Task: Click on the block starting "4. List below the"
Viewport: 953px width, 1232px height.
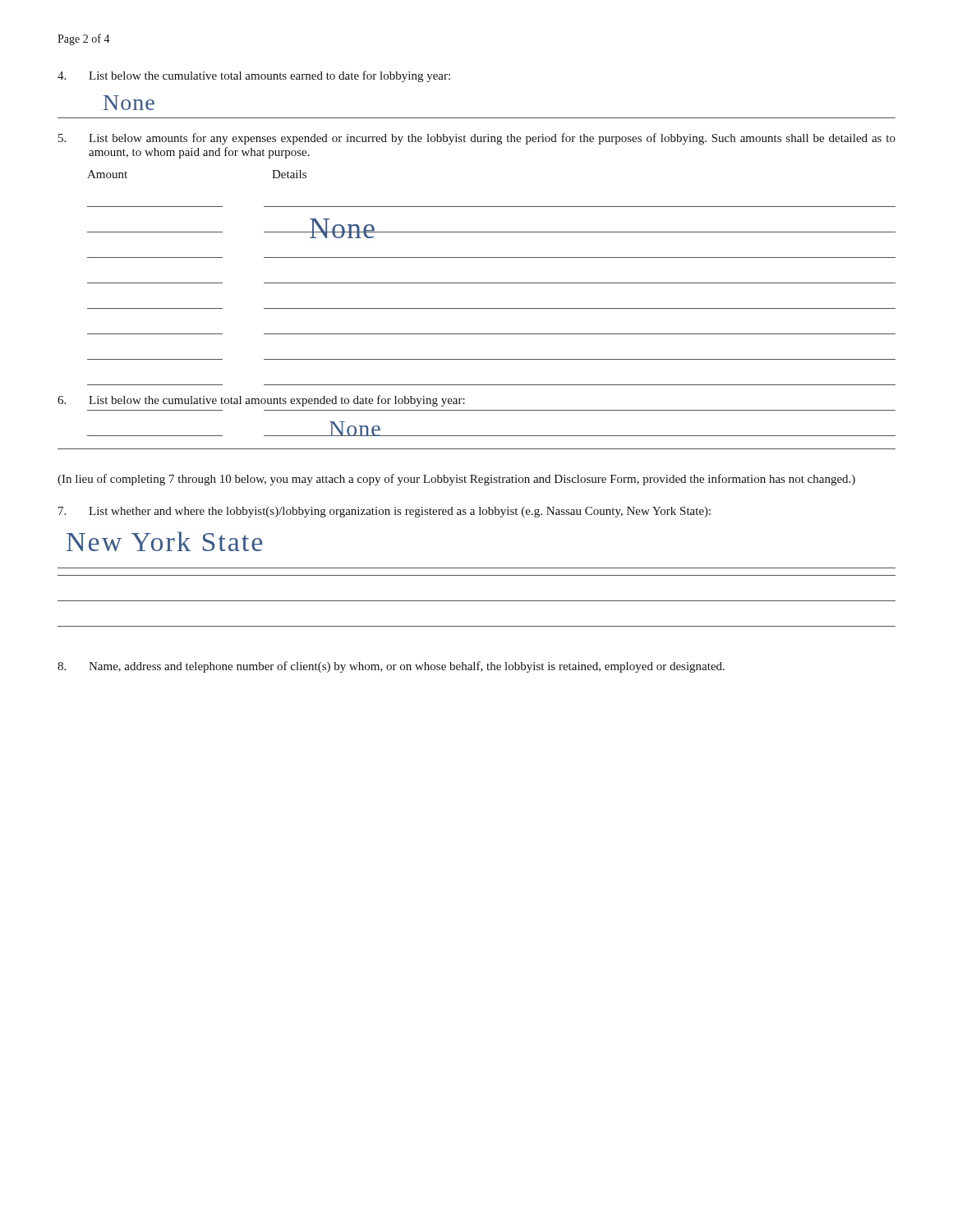Action: tap(254, 76)
